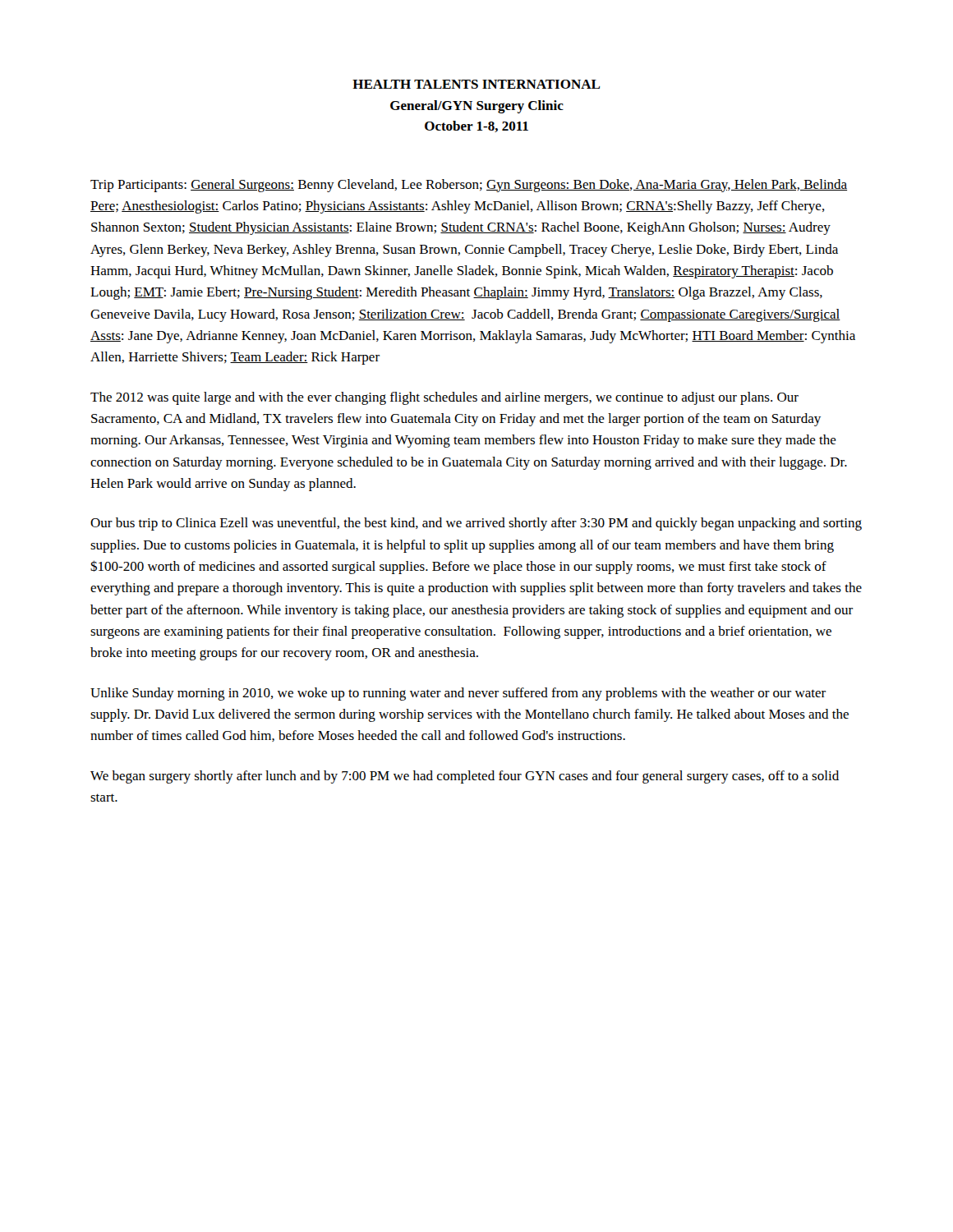Locate the text block with the text "The 2012 was quite"
Image resolution: width=953 pixels, height=1232 pixels.
(469, 440)
